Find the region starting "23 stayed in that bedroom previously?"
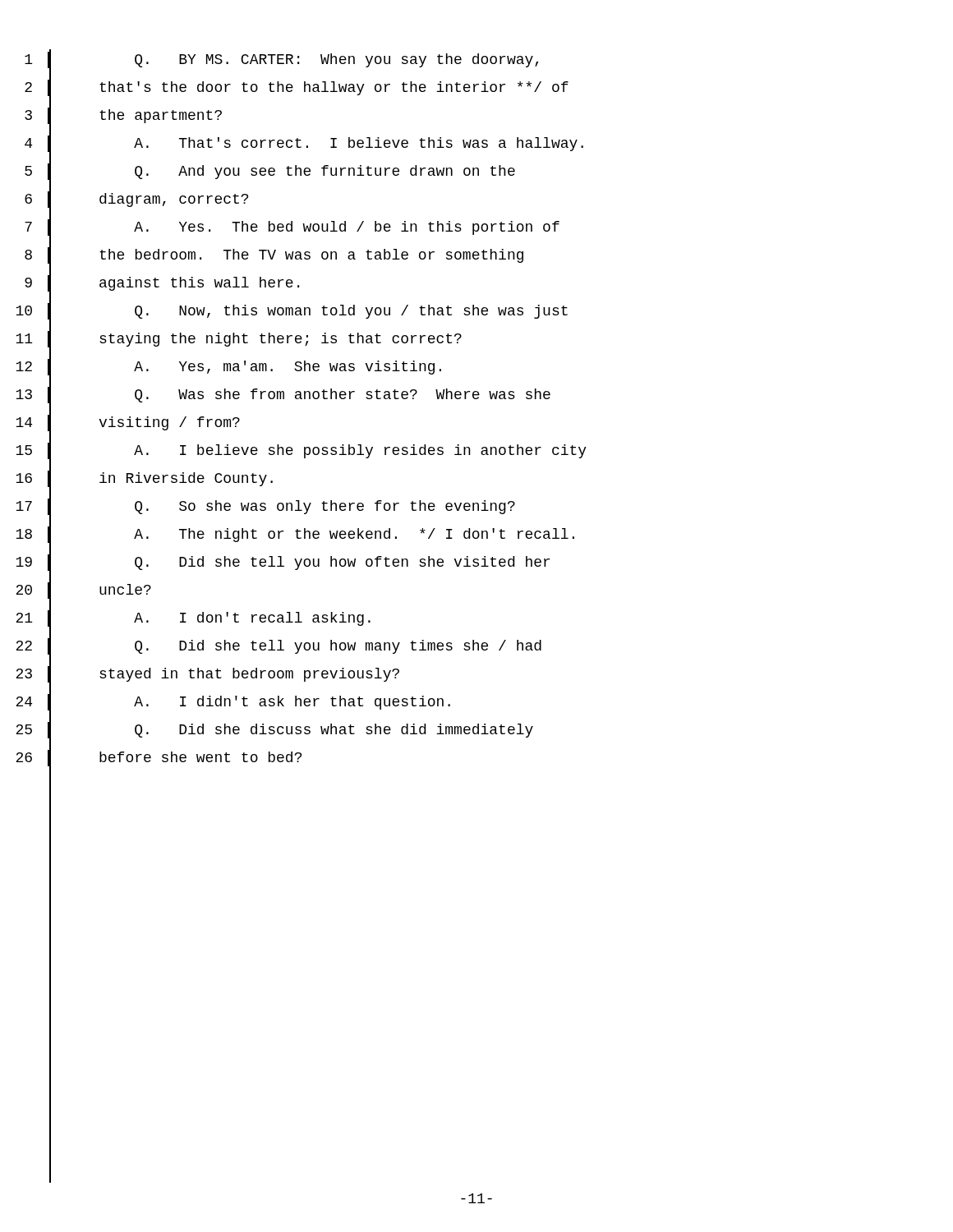Viewport: 953px width, 1232px height. (207, 675)
